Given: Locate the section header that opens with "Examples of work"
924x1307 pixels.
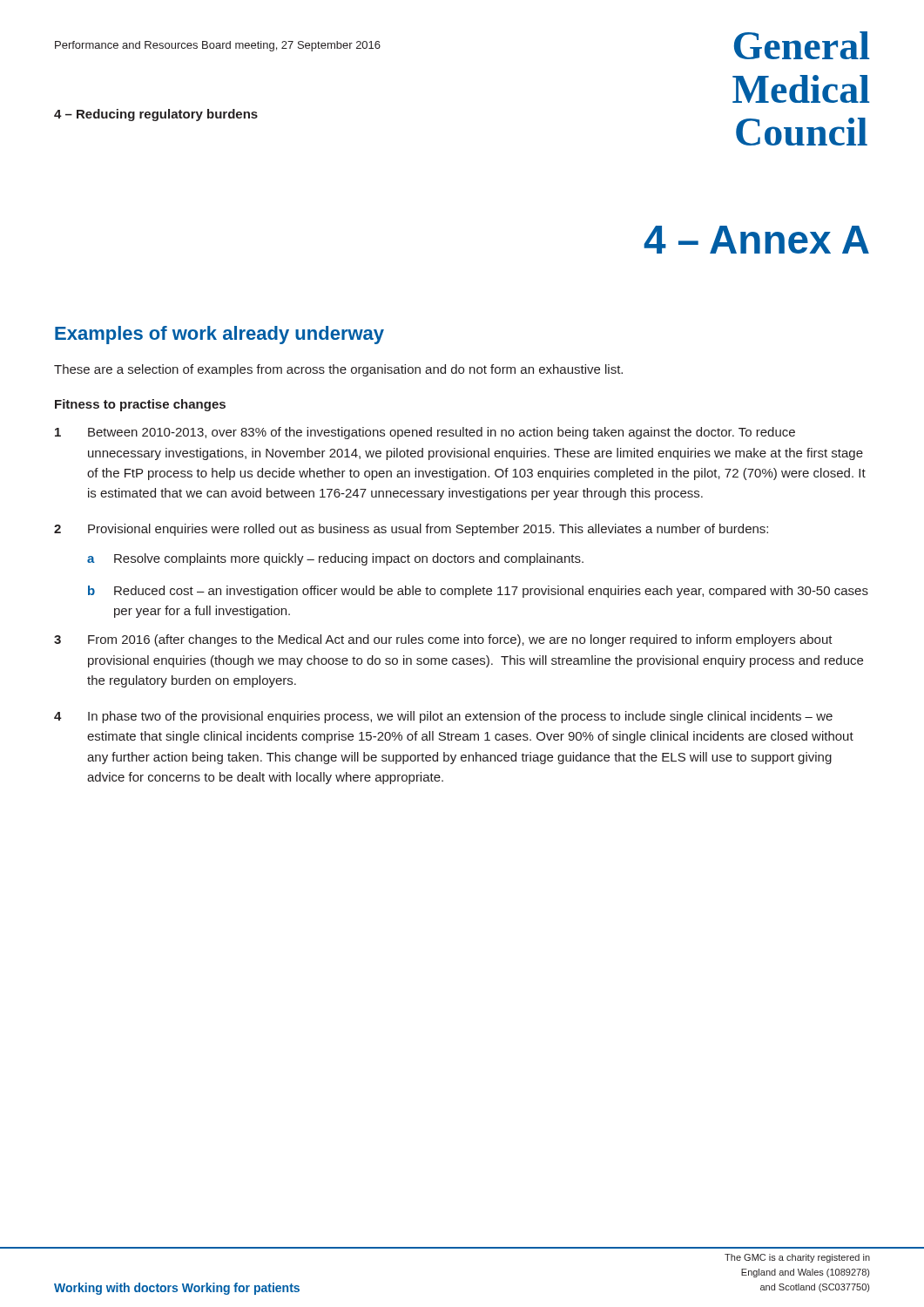Looking at the screenshot, I should [219, 333].
